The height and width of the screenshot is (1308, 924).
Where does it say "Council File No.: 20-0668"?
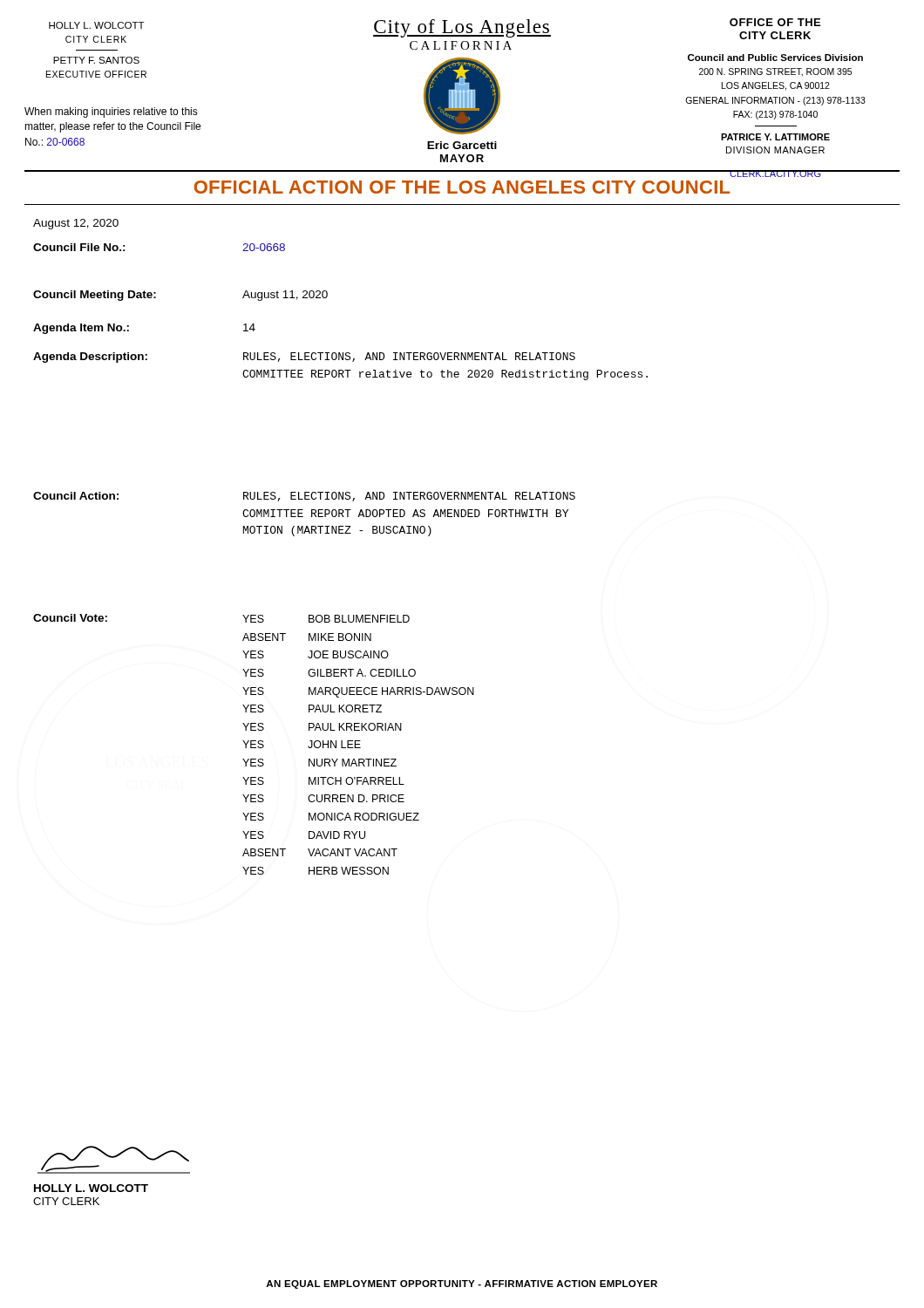click(x=83, y=247)
